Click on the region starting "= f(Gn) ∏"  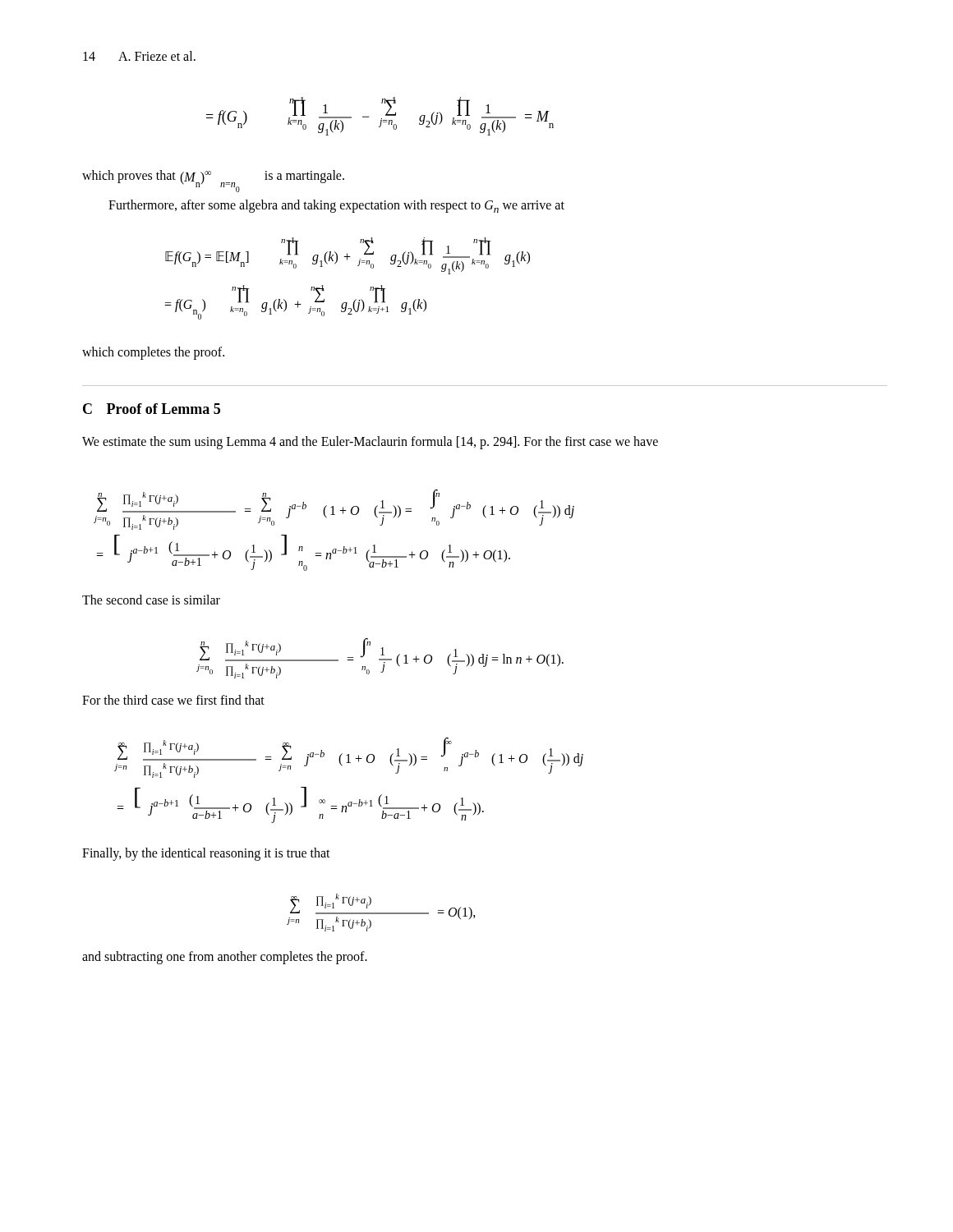[x=485, y=117]
